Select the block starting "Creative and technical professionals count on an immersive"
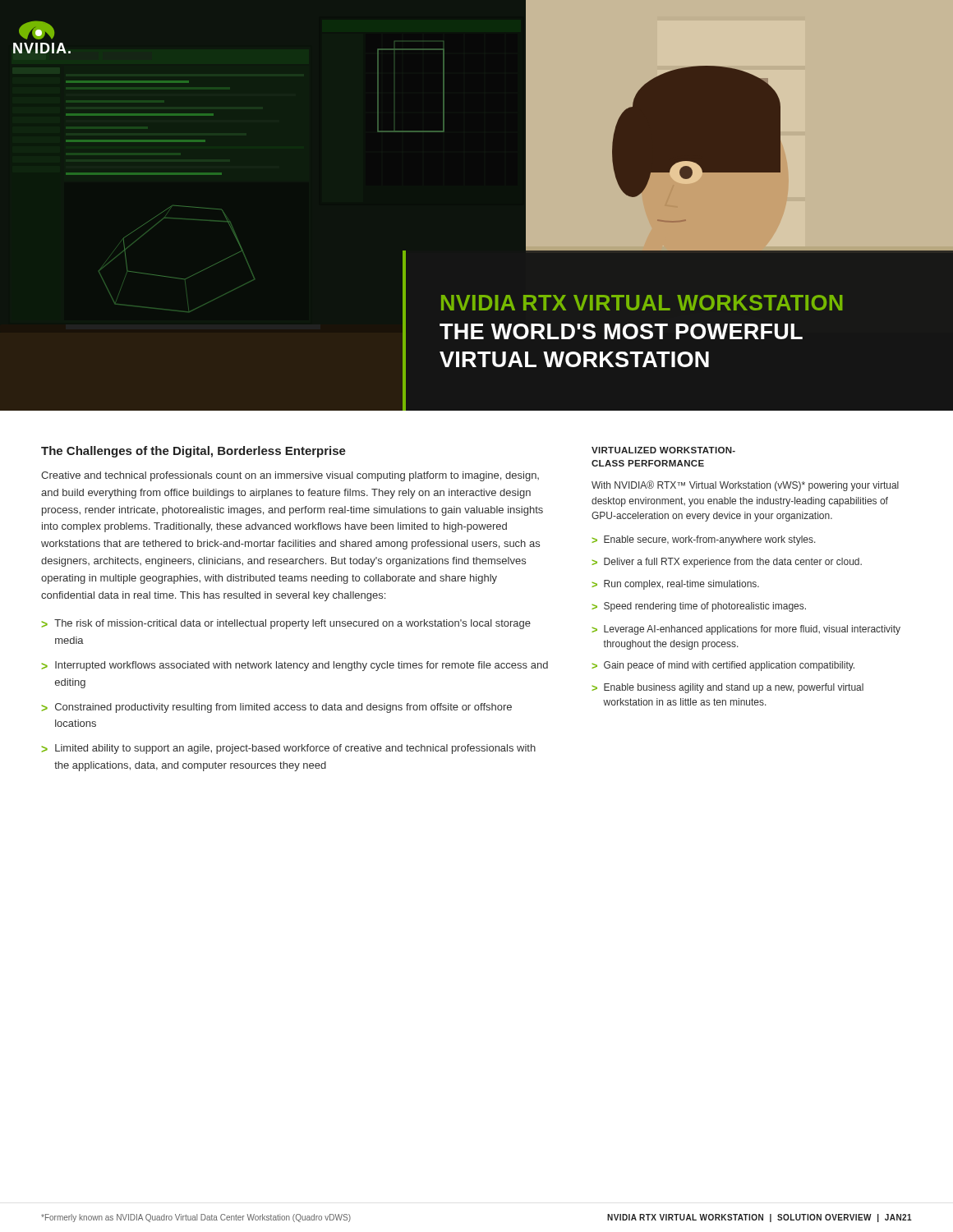 coord(292,535)
